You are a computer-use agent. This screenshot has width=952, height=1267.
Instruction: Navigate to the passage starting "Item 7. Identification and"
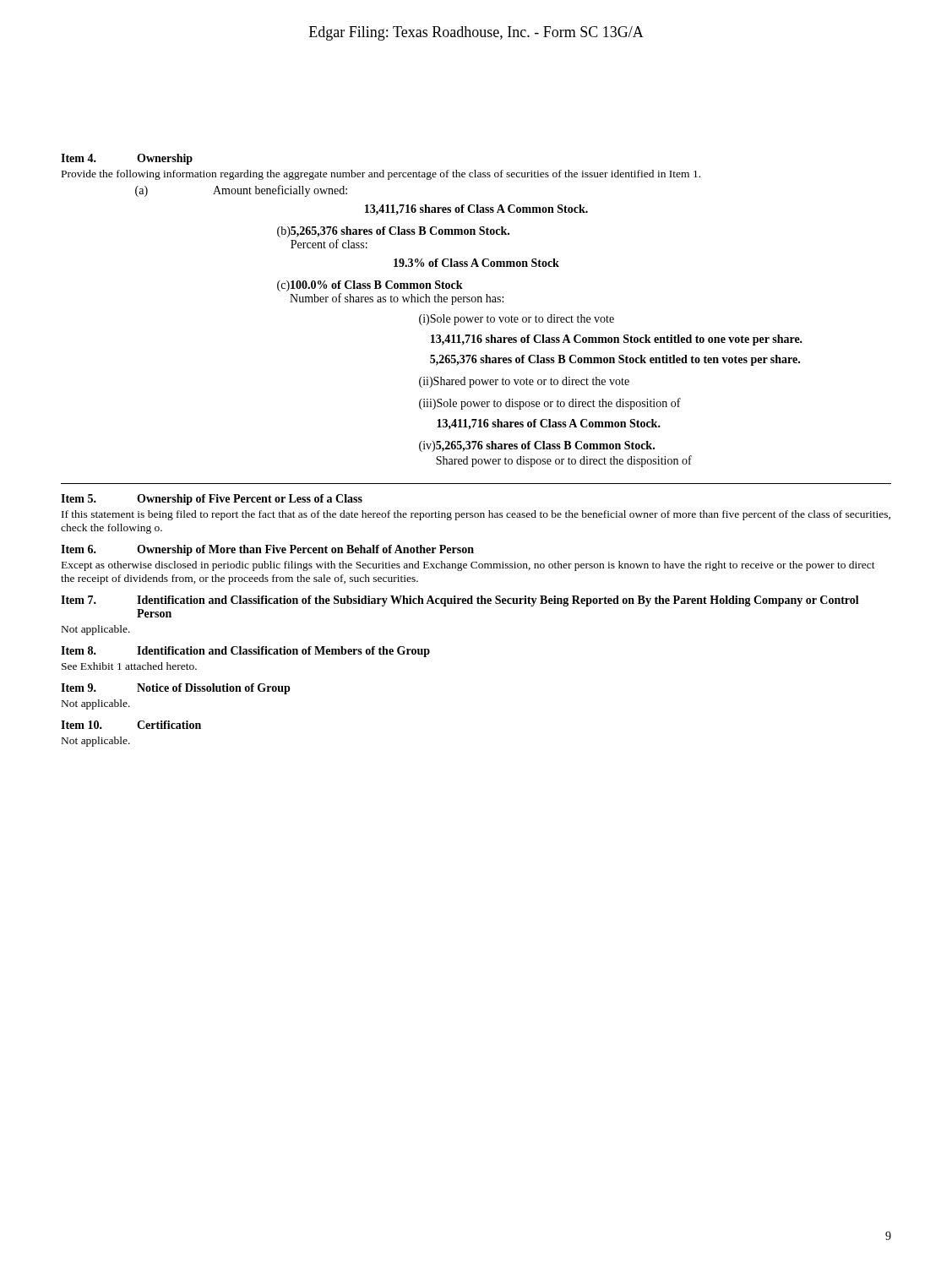(x=476, y=607)
